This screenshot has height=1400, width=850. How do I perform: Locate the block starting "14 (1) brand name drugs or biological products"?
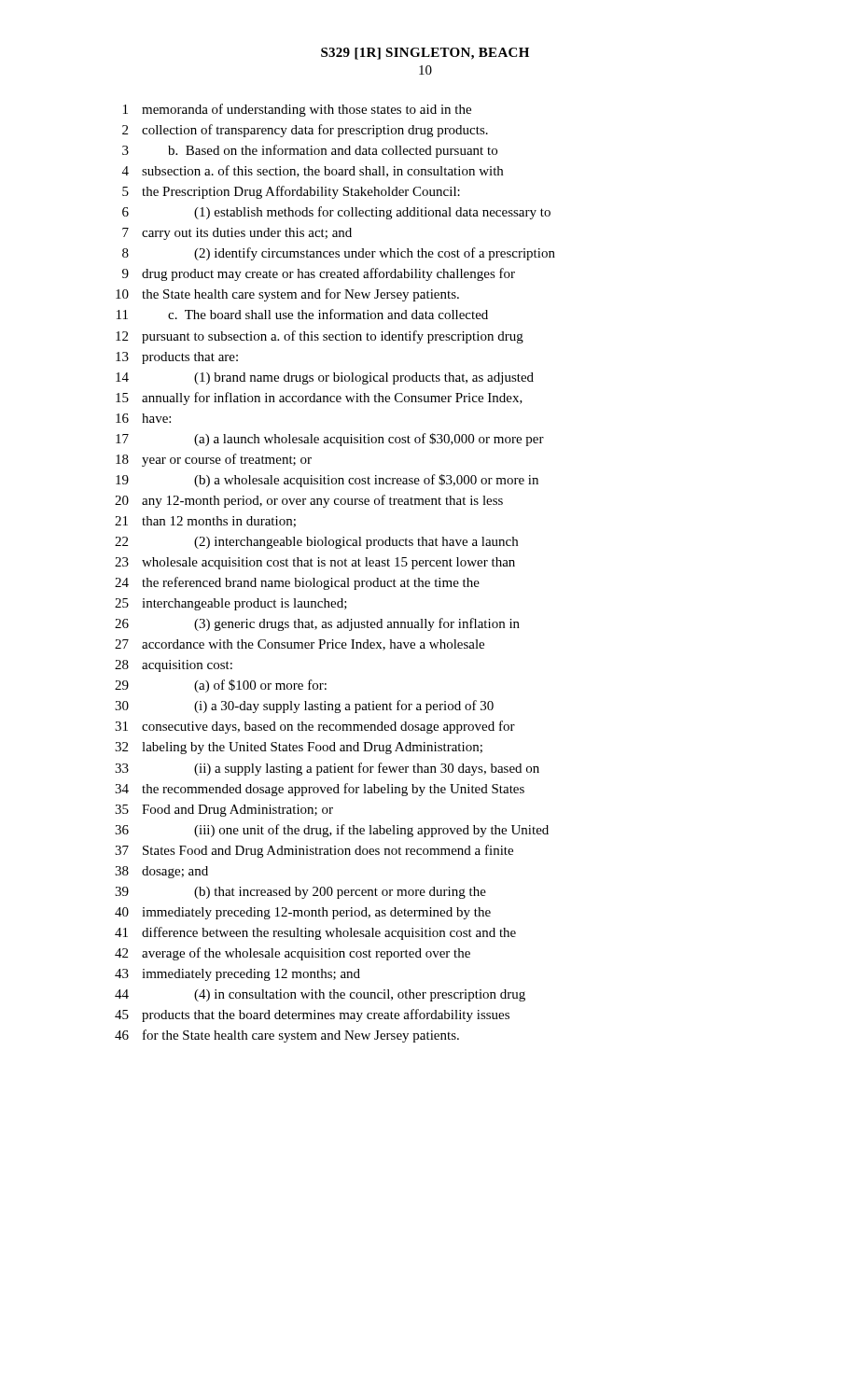tap(430, 377)
